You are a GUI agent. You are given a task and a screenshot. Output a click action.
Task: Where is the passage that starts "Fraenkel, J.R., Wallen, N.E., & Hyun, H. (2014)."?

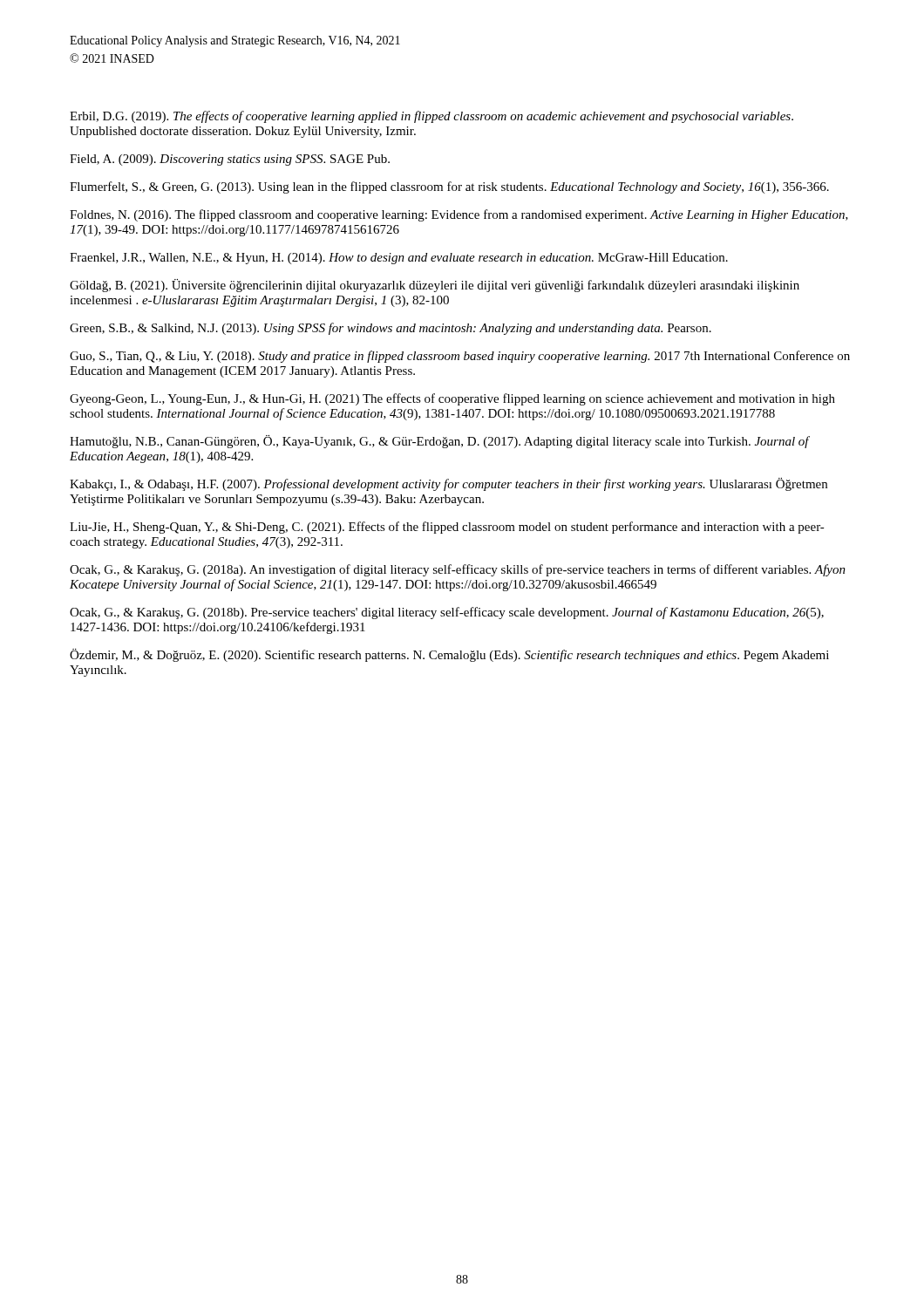(x=462, y=258)
